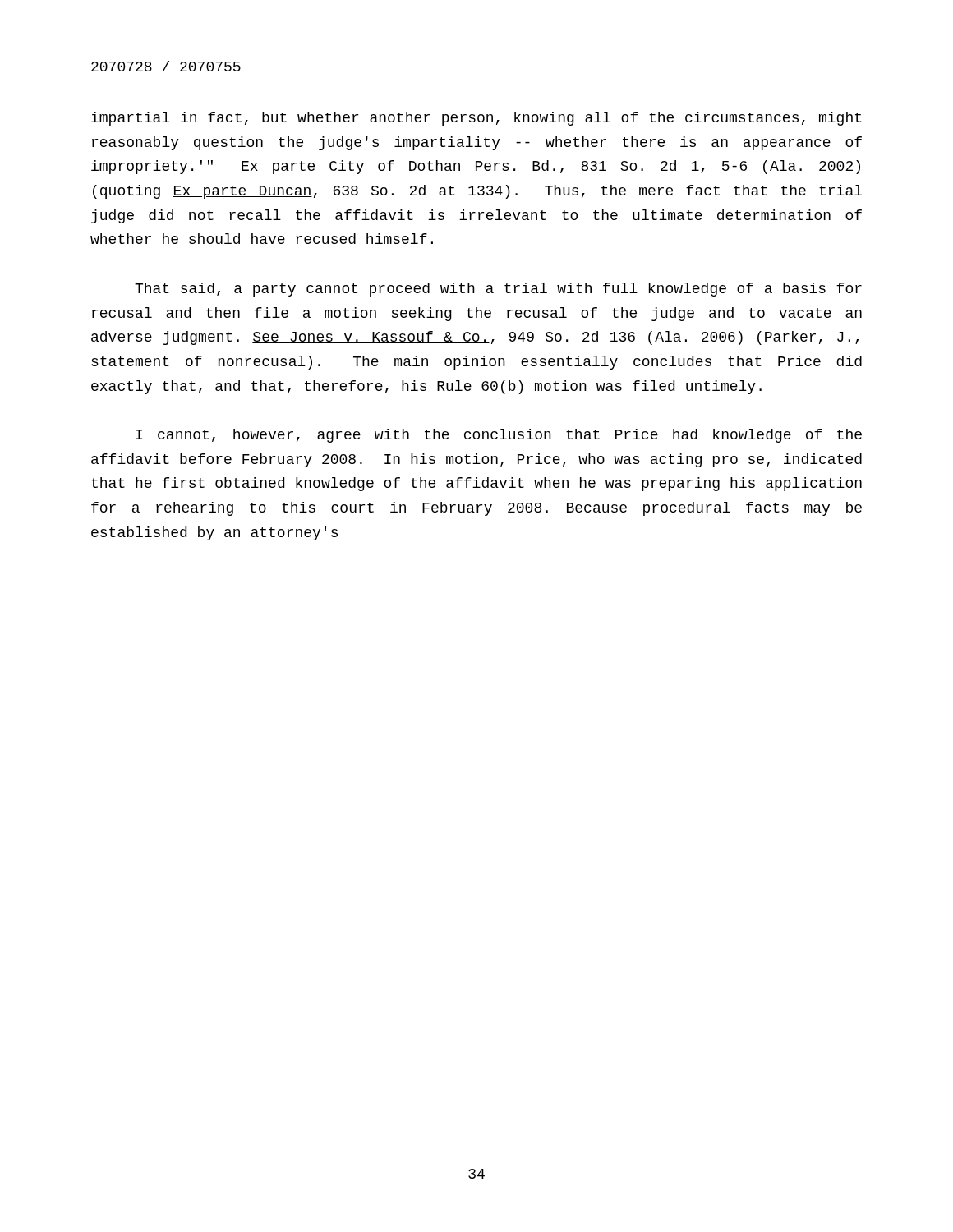Locate the text starting "impartial in fact,"
The height and width of the screenshot is (1232, 953).
tap(476, 326)
